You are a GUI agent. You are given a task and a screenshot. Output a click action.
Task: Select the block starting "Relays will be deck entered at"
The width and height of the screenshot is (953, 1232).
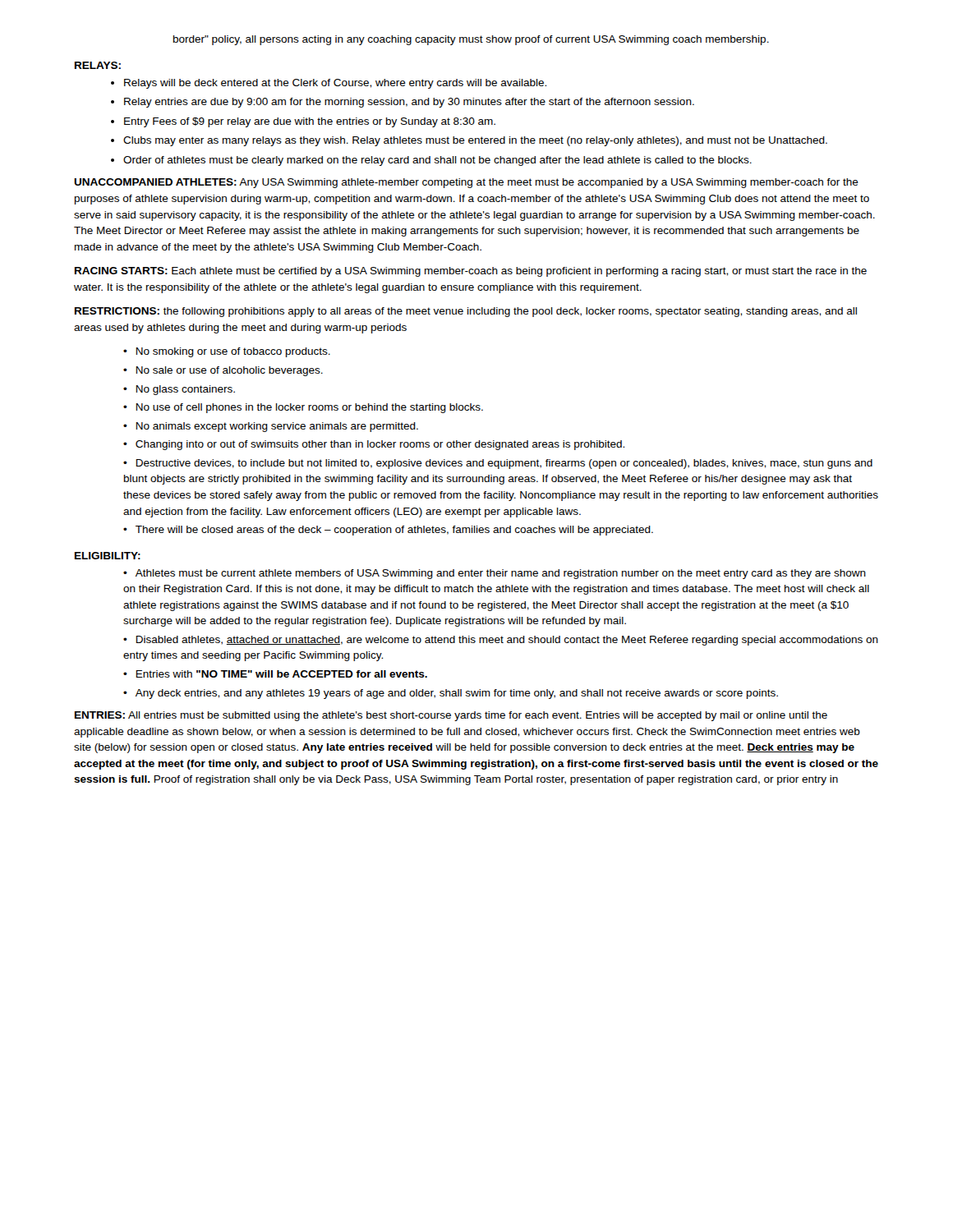point(335,82)
